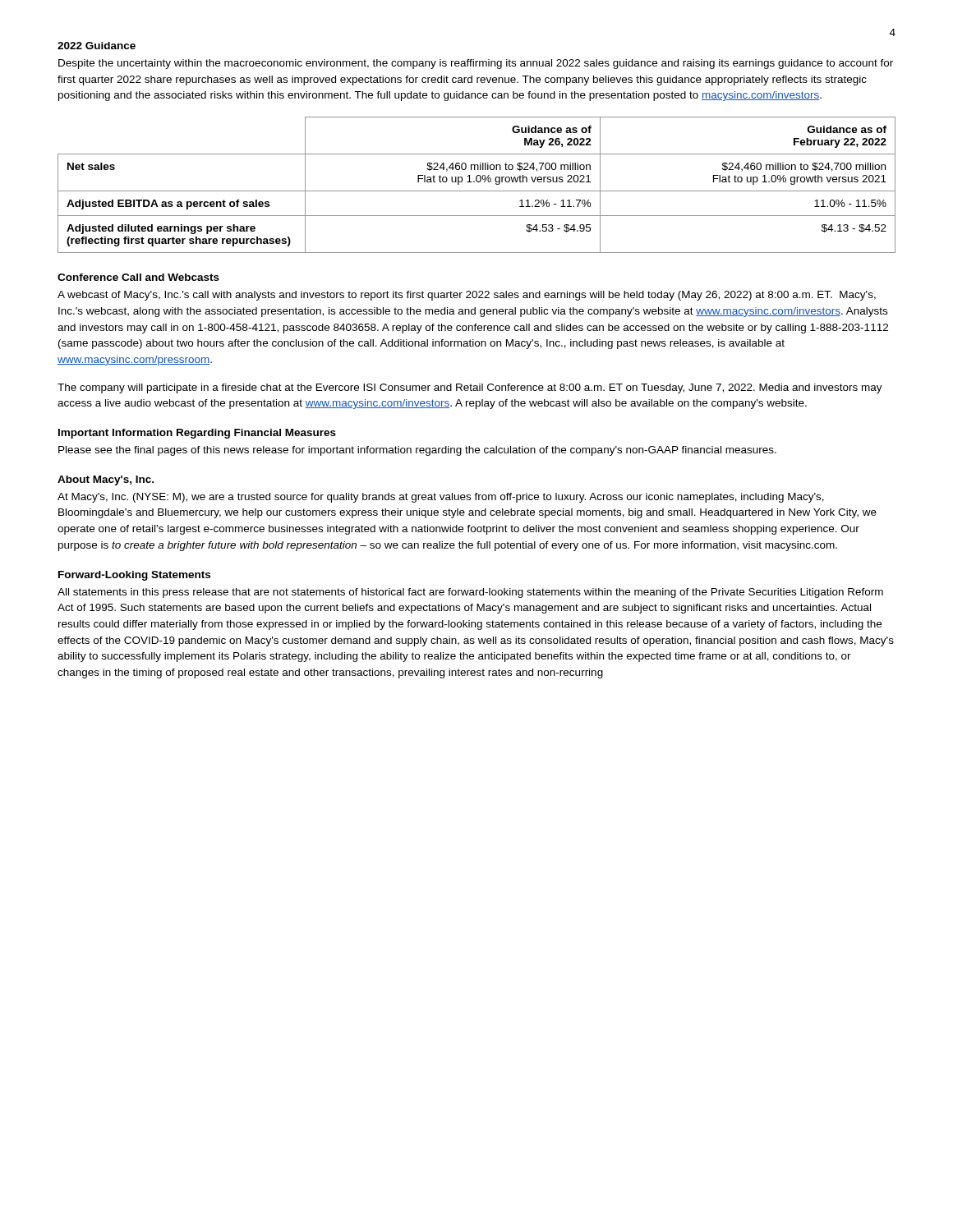Find the region starting "About Macy's, Inc."

[106, 479]
